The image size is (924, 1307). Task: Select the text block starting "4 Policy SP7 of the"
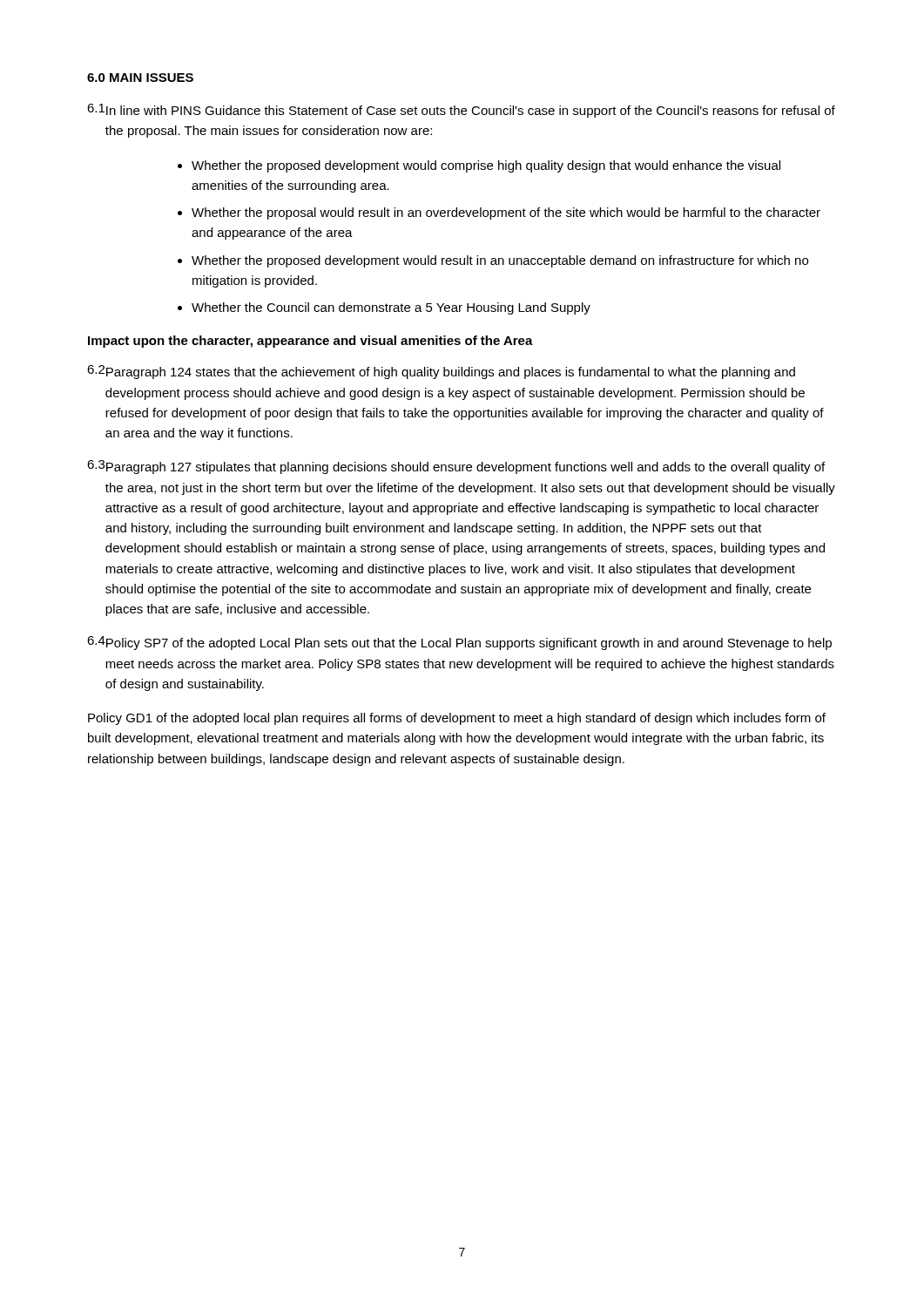click(x=462, y=663)
